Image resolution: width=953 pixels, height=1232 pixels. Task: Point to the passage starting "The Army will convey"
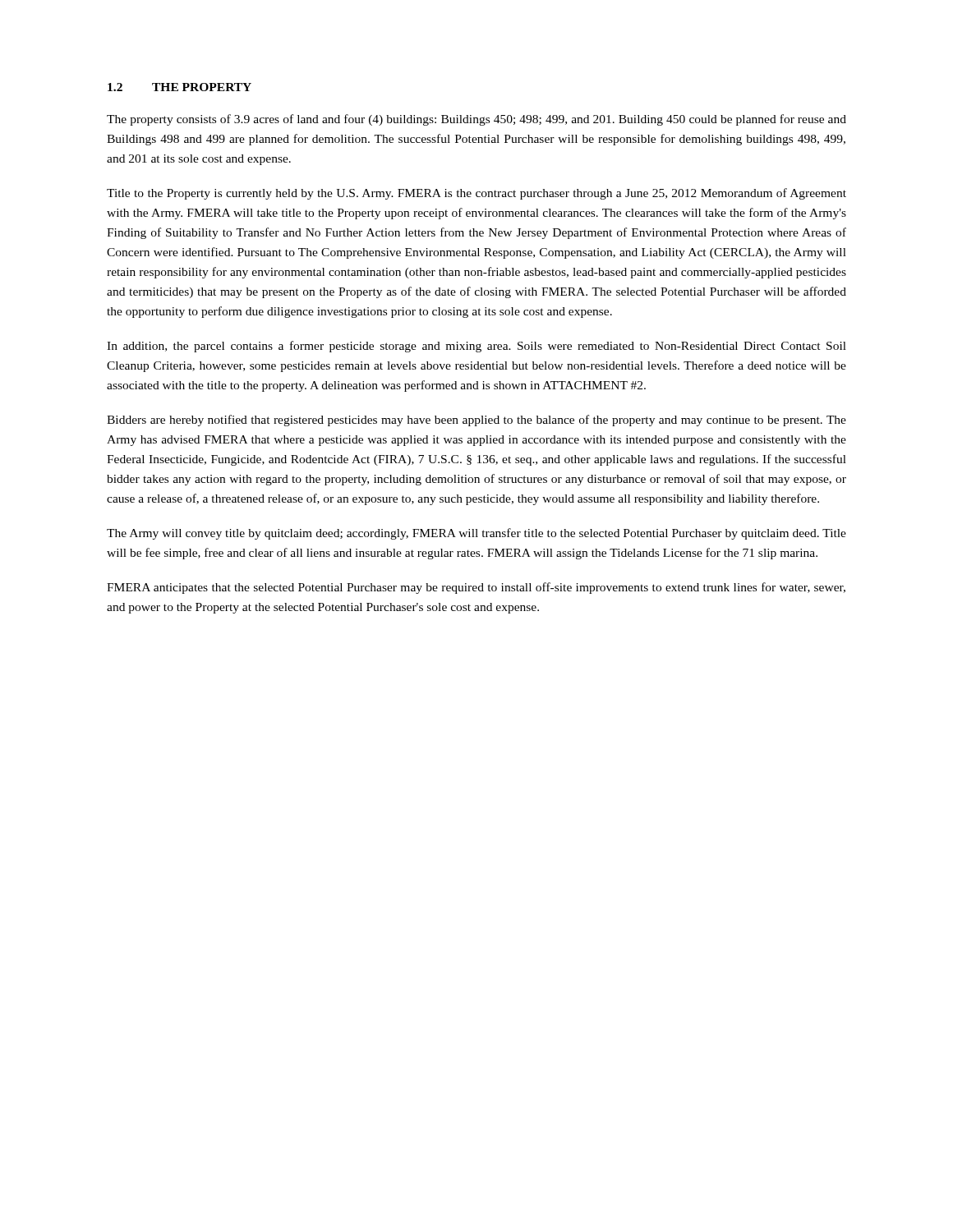coord(476,542)
